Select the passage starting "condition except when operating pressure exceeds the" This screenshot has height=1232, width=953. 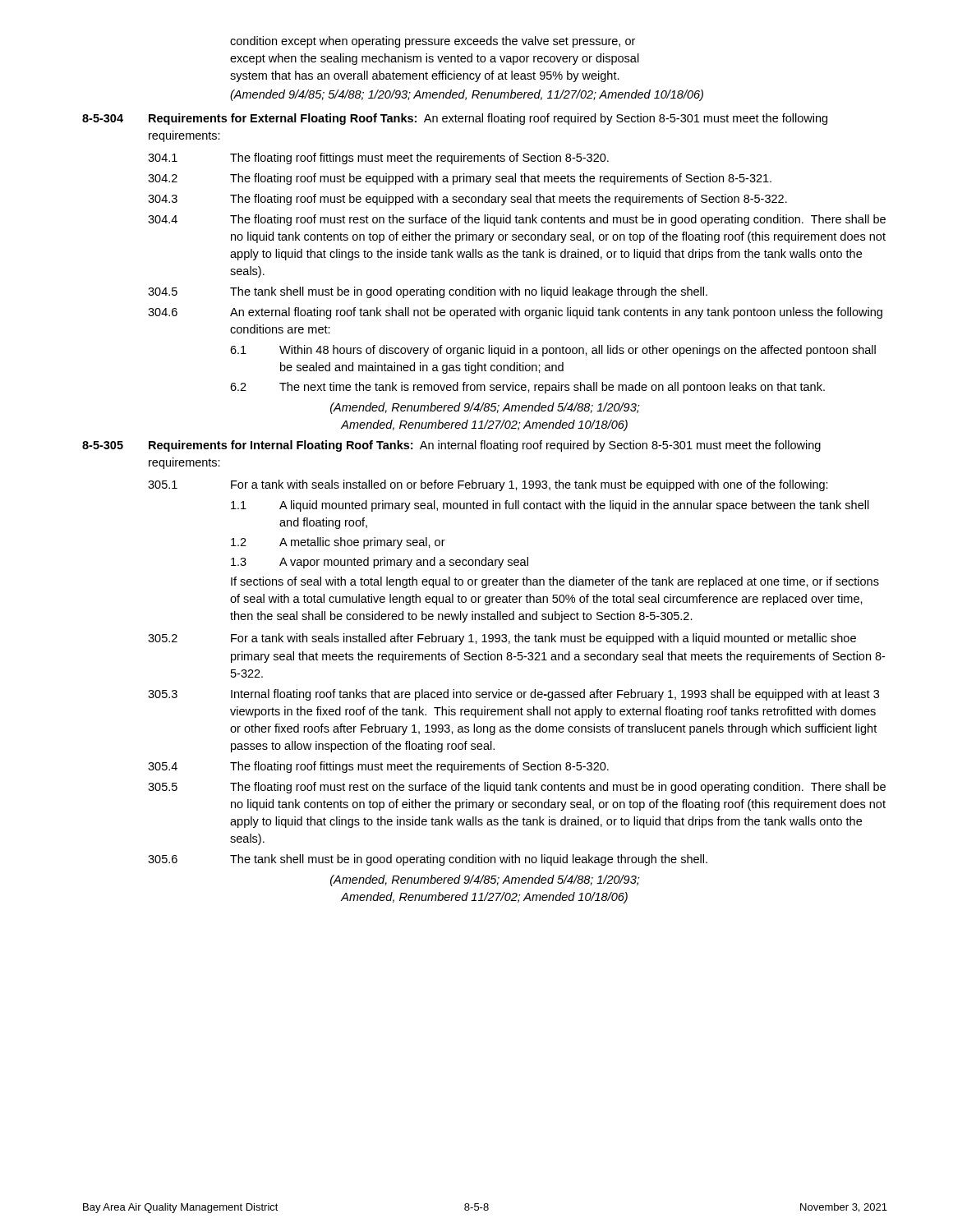pos(435,58)
